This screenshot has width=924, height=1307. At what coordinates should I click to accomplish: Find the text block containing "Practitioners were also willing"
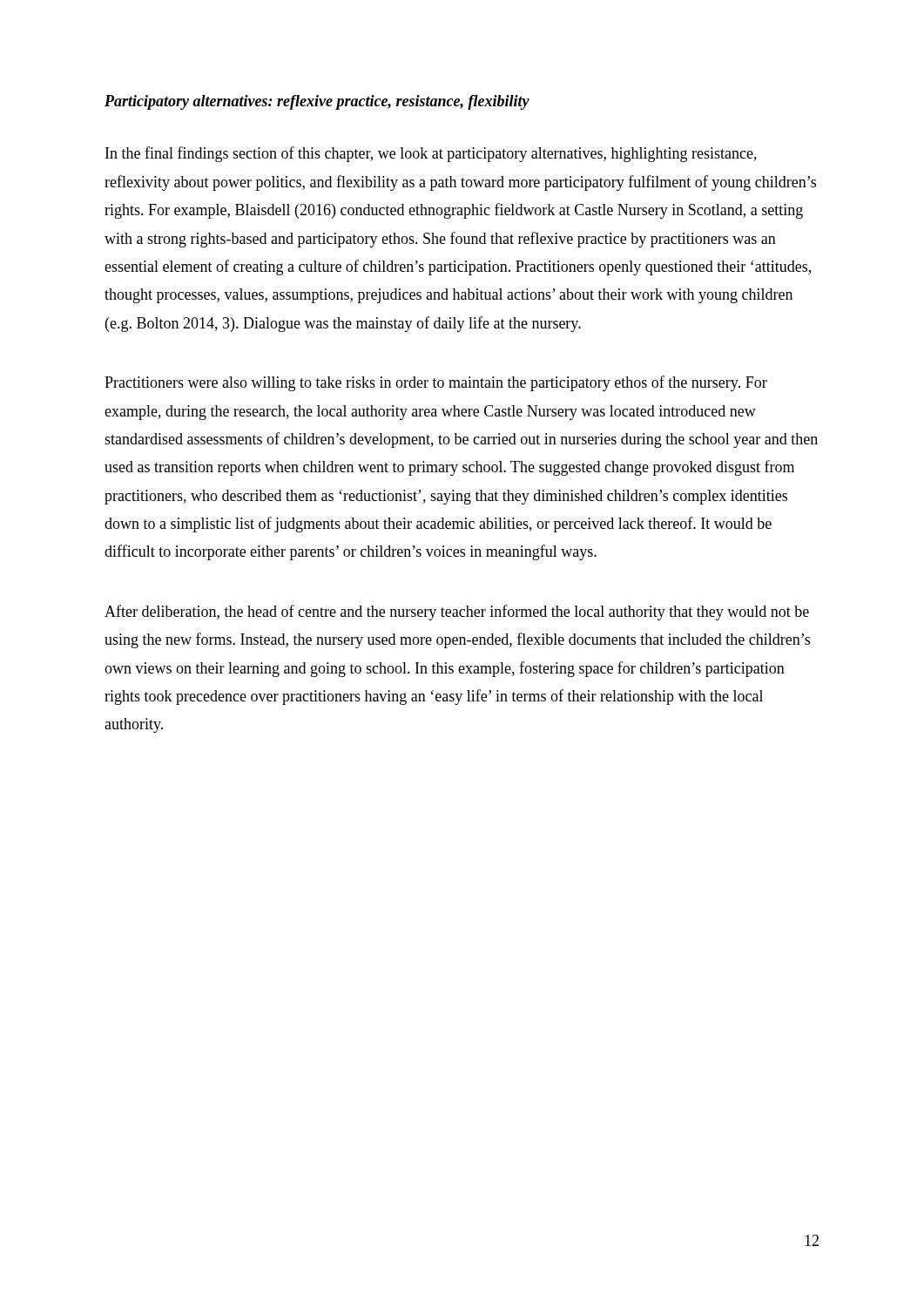(x=461, y=467)
